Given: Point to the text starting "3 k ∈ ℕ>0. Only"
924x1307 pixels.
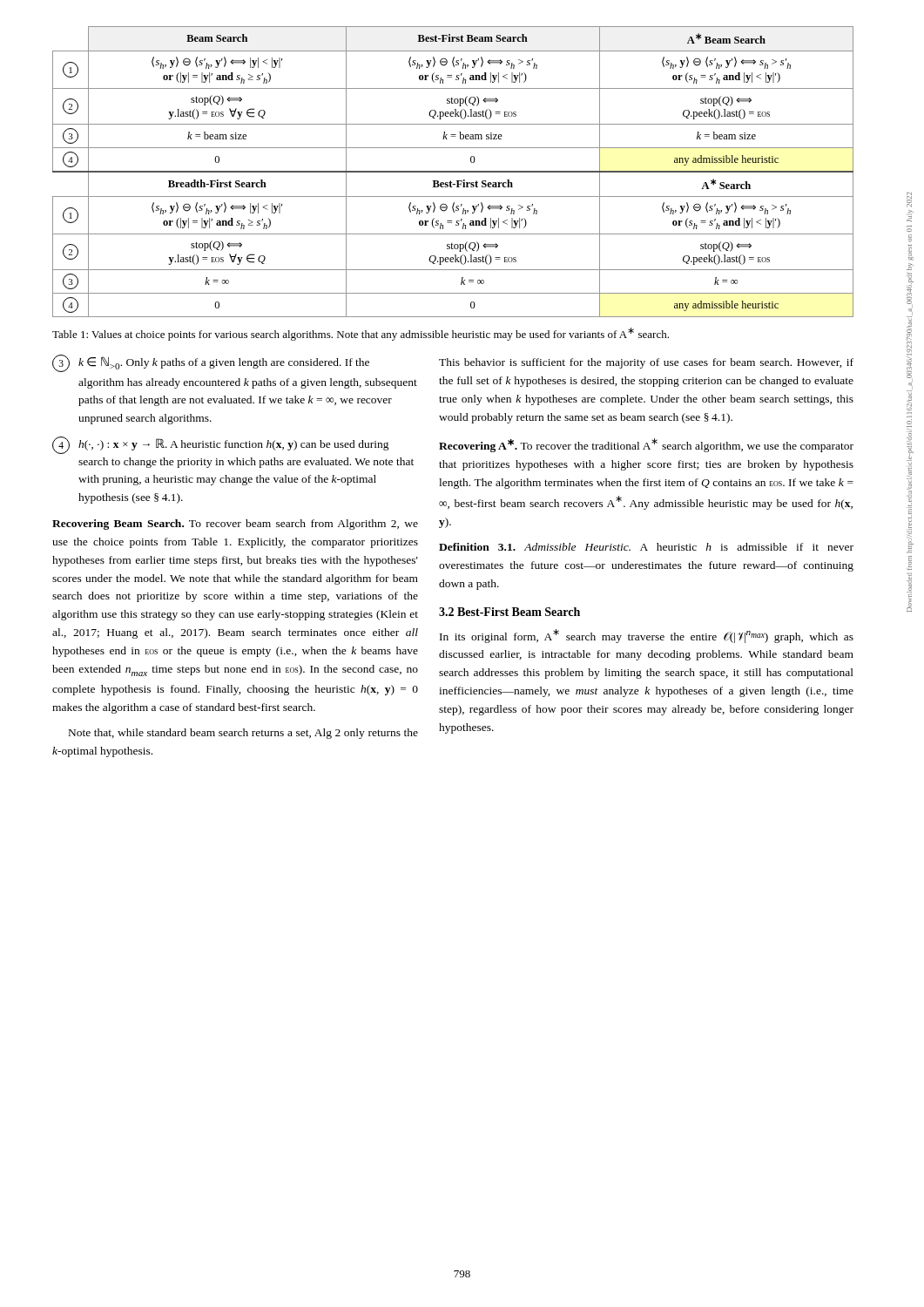Looking at the screenshot, I should [235, 390].
